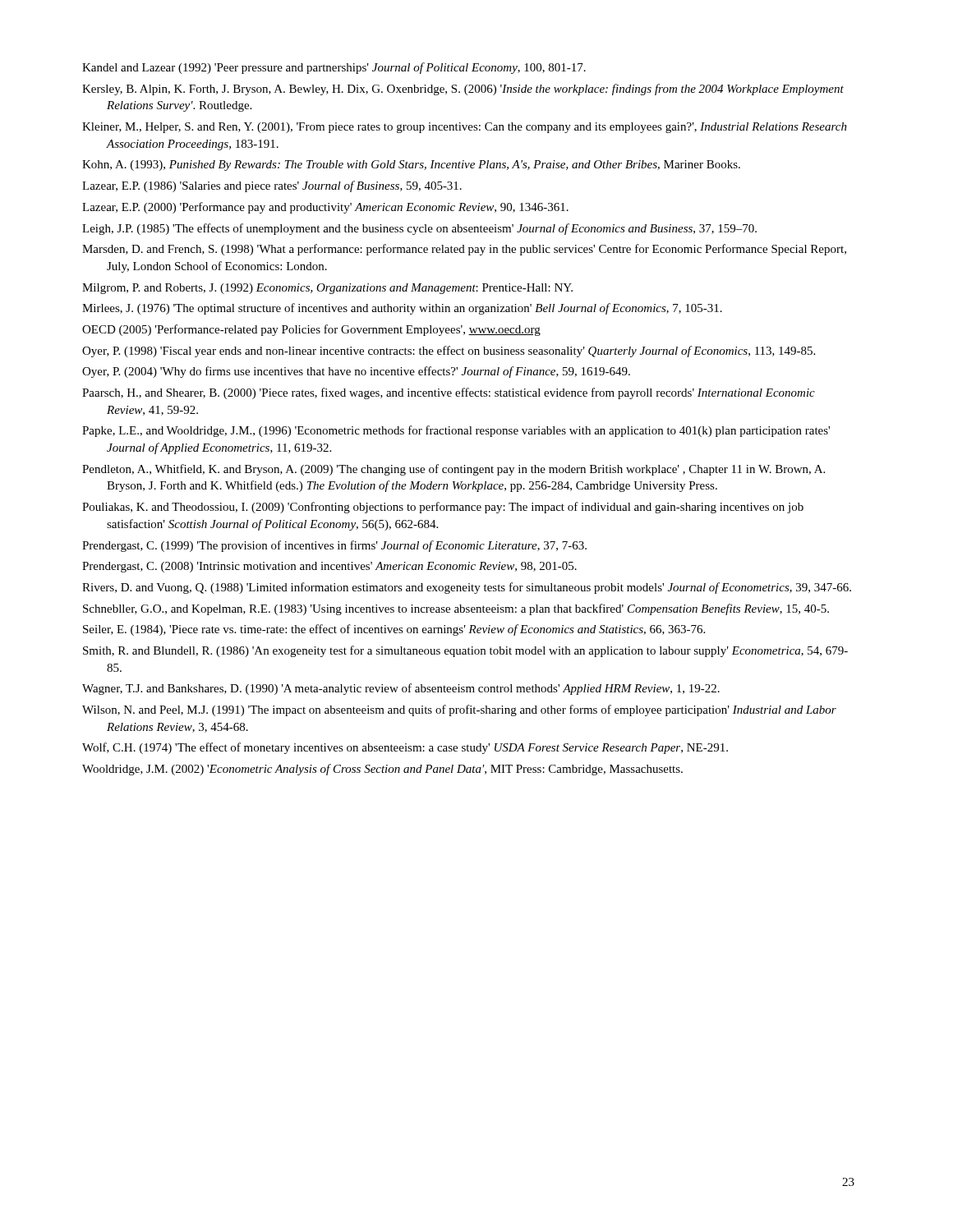Screen dimensions: 1232x953
Task: Locate the list item that says "Kleiner, M., Helper, S. and"
Action: tap(465, 135)
